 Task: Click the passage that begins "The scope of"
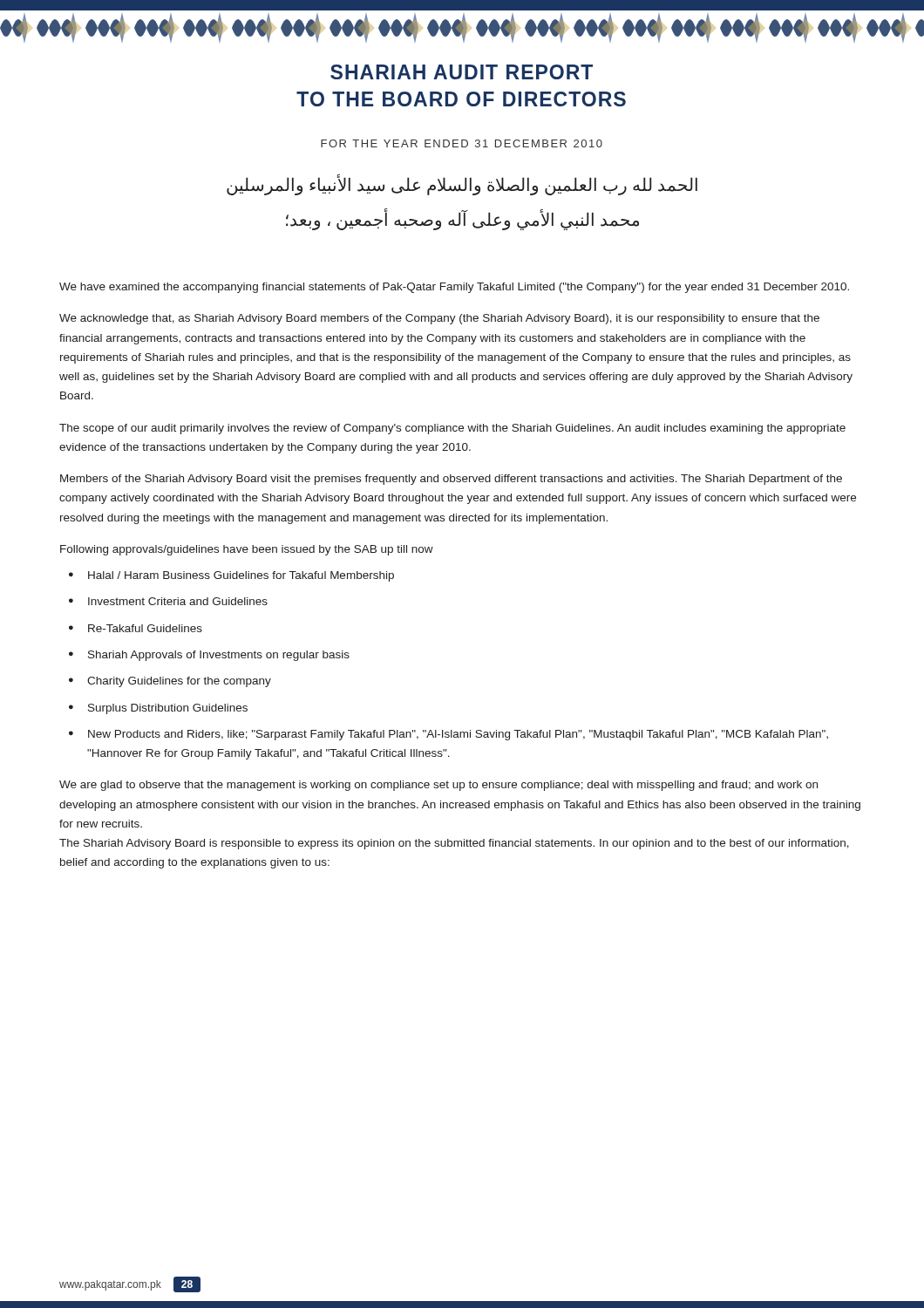tap(453, 437)
